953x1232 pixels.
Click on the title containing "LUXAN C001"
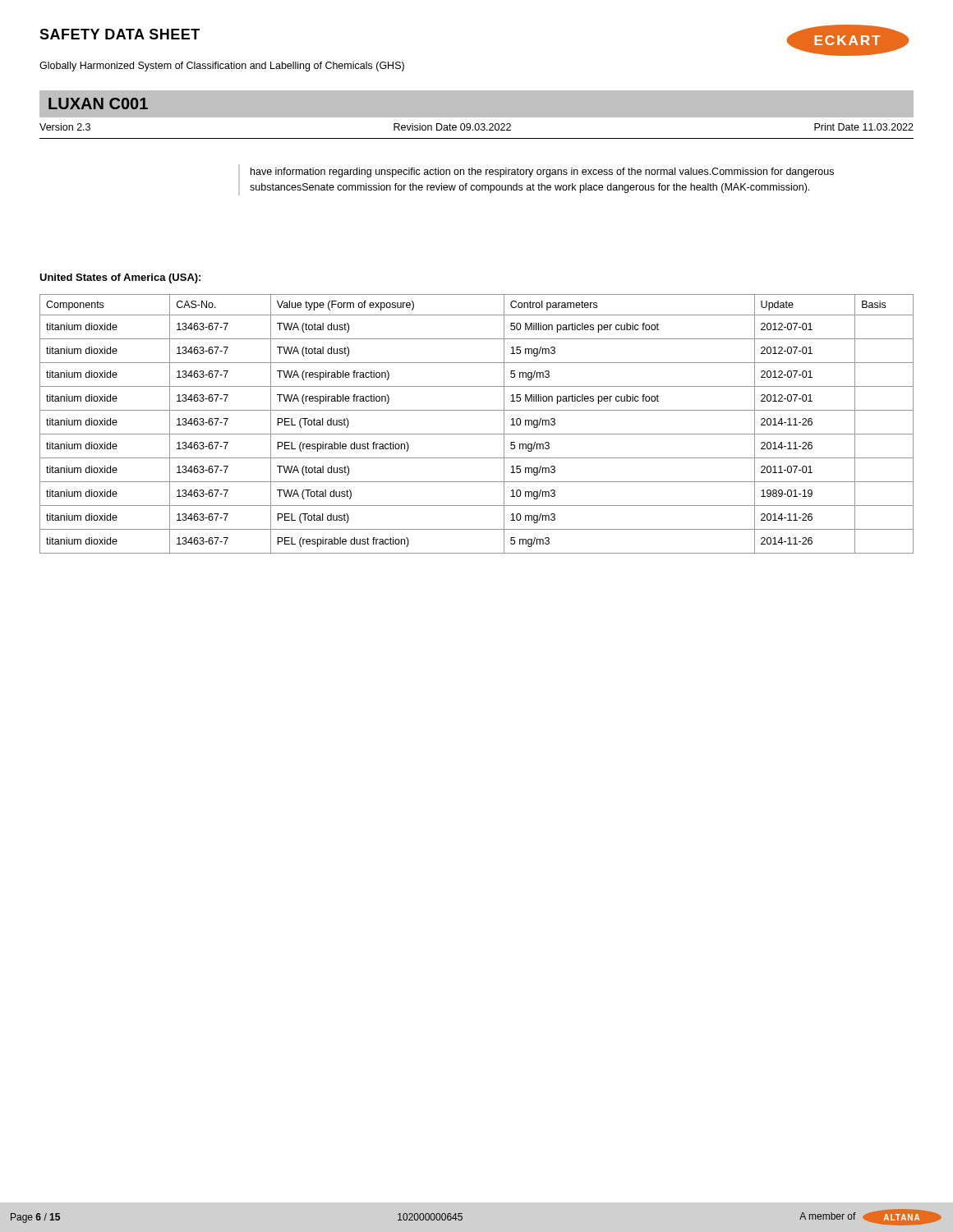tap(98, 103)
